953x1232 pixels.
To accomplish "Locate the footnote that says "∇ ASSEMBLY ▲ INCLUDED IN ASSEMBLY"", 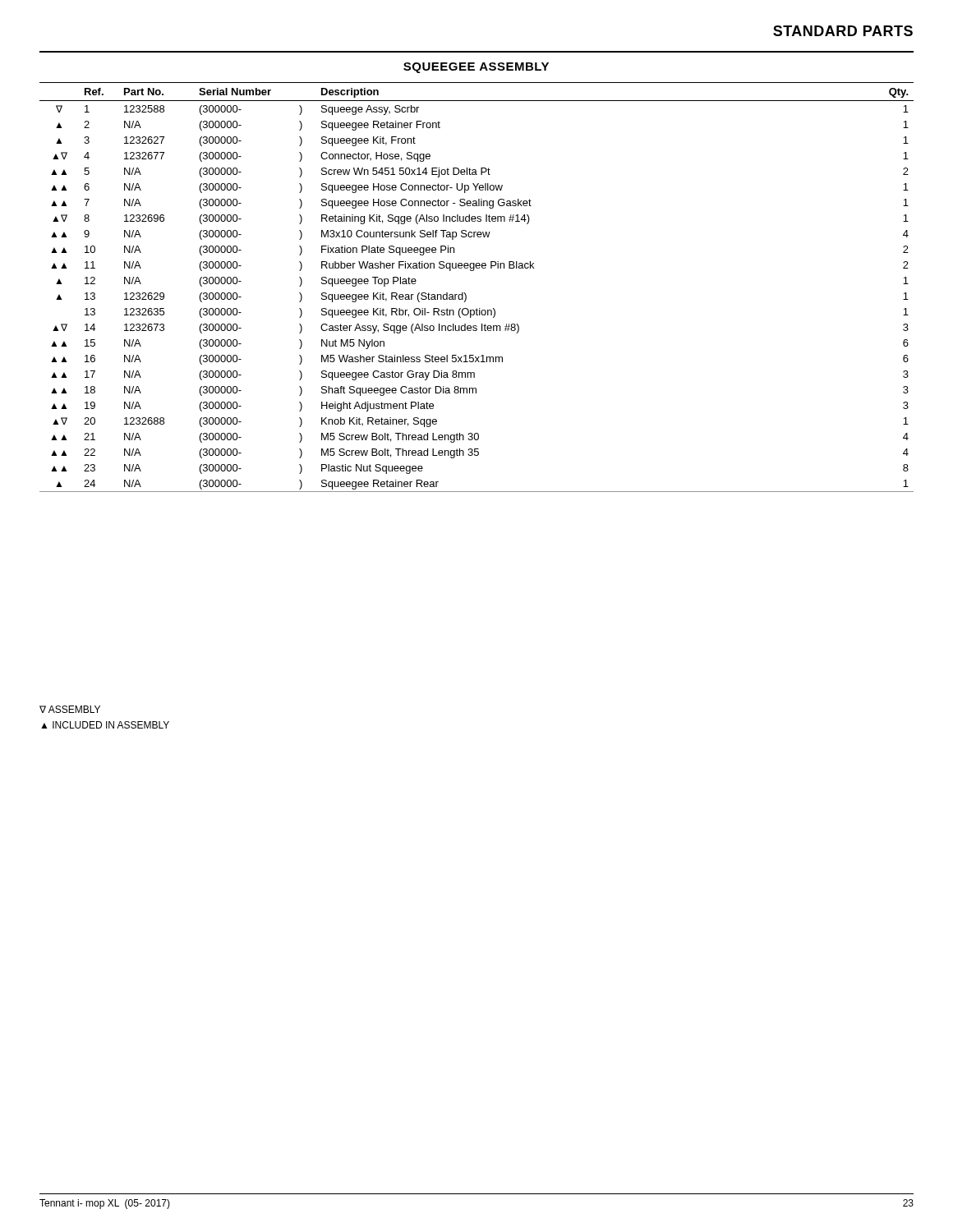I will pyautogui.click(x=104, y=718).
